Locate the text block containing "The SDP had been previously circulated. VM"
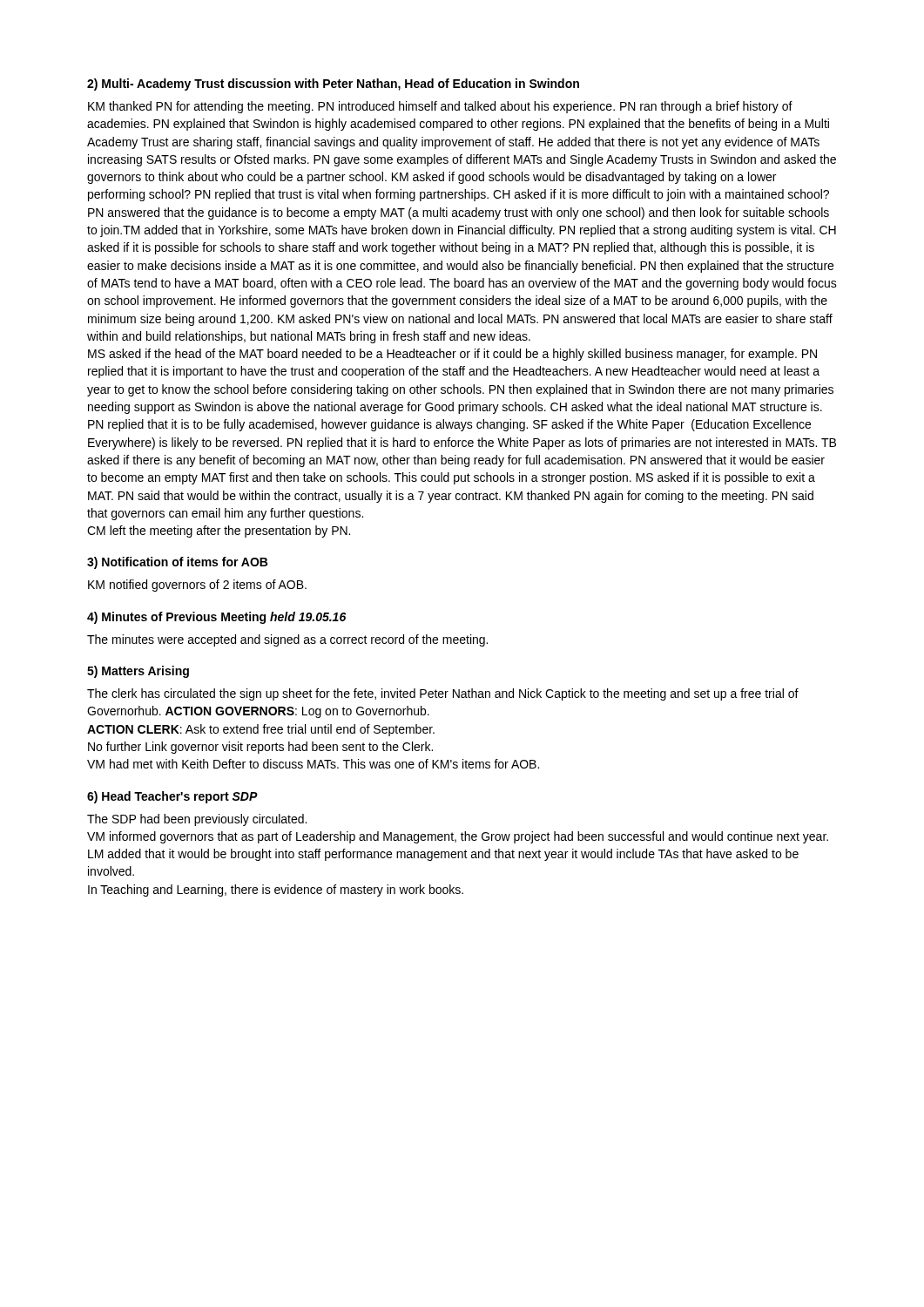Viewport: 924px width, 1307px height. click(x=458, y=854)
